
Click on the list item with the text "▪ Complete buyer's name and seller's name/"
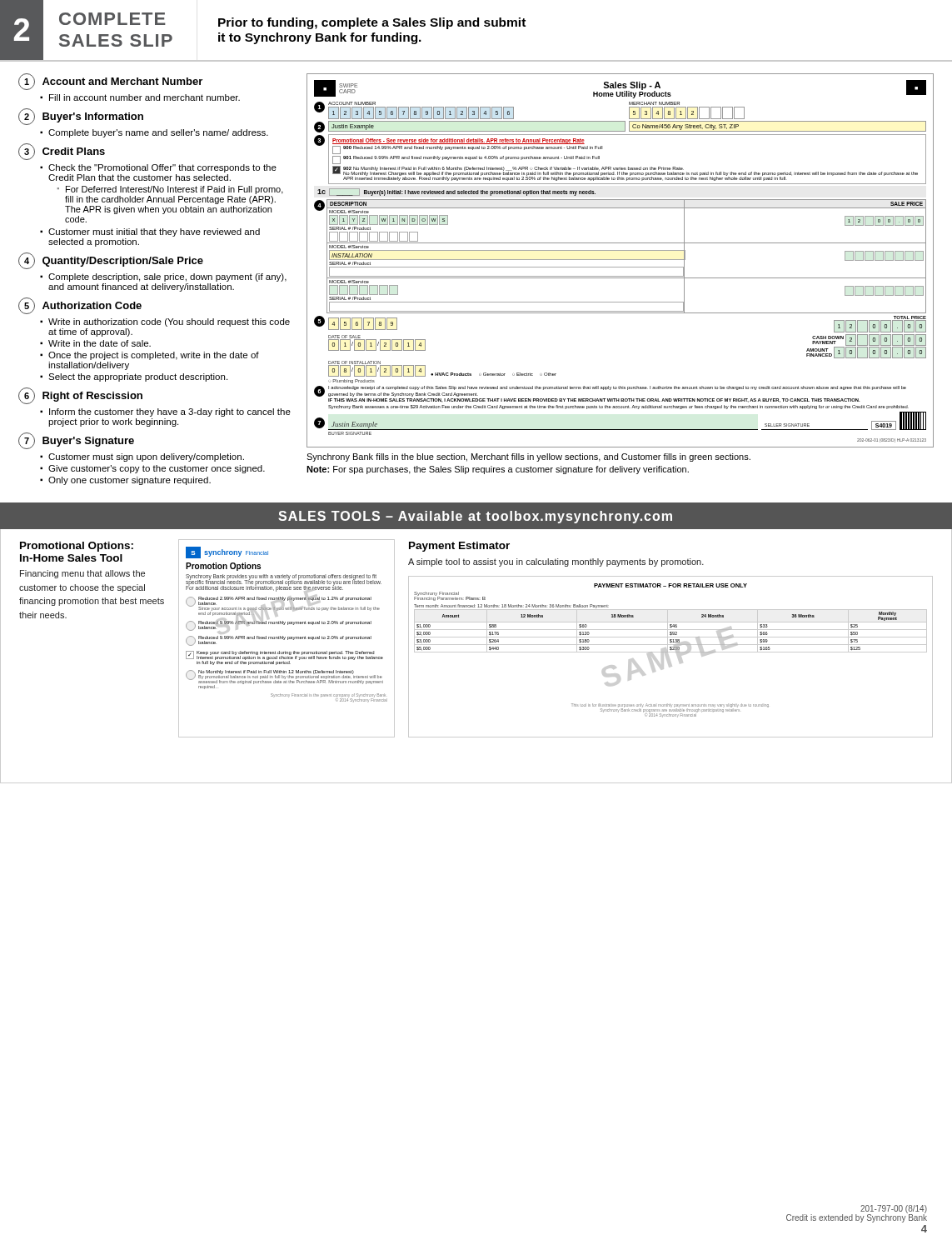[167, 132]
